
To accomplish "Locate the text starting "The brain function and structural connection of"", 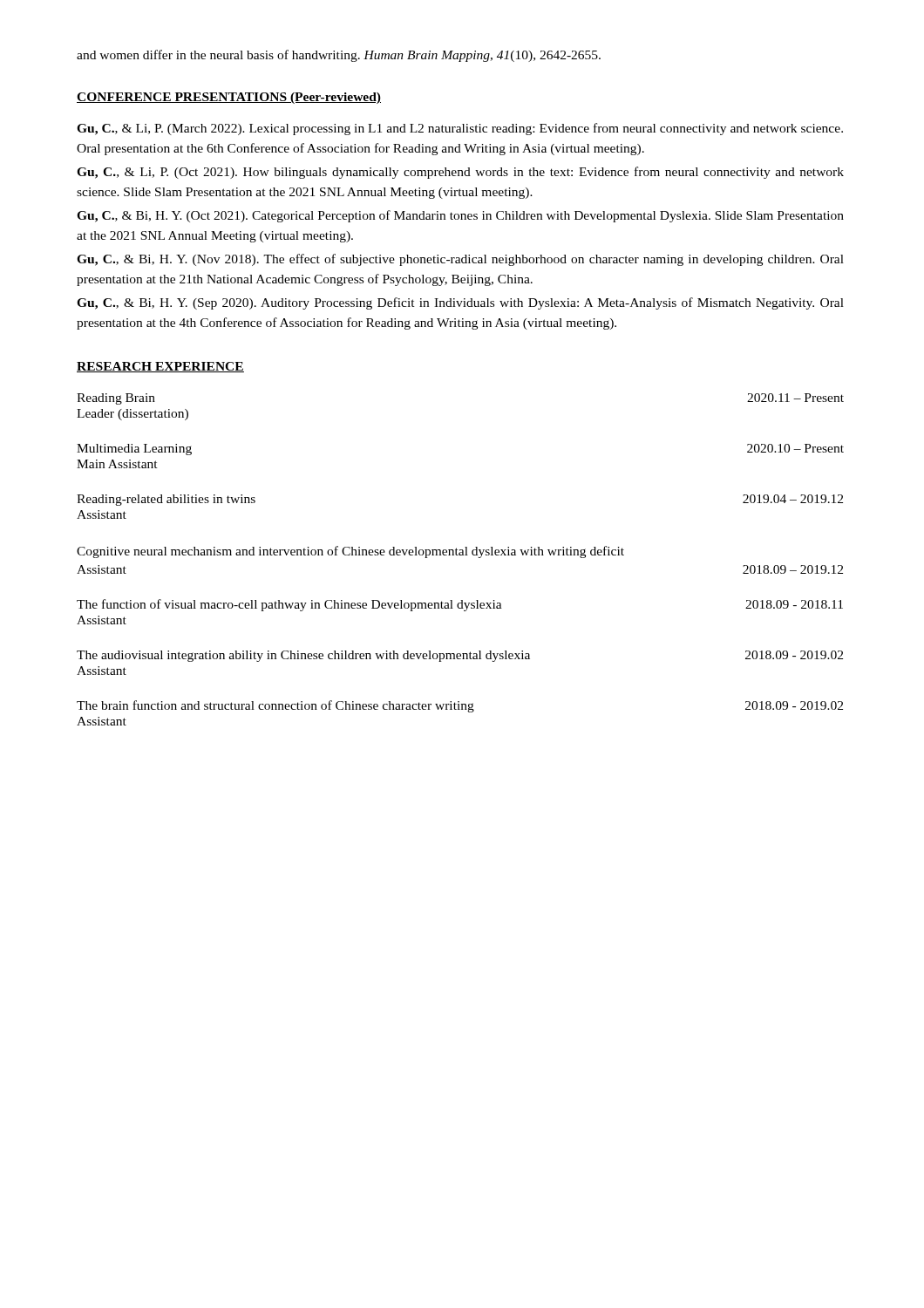I will pos(460,713).
